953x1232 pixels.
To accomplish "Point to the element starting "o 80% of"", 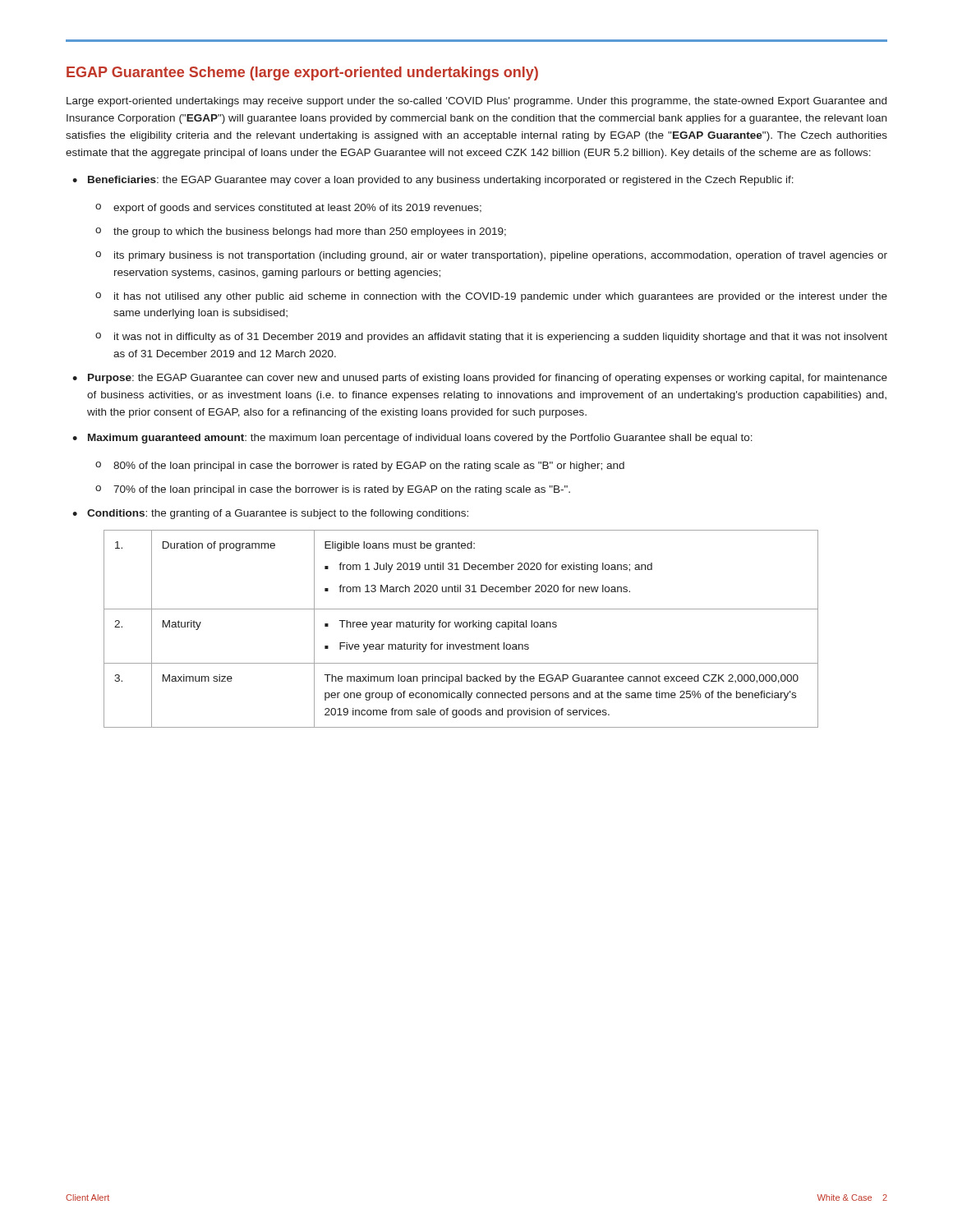I will point(491,466).
